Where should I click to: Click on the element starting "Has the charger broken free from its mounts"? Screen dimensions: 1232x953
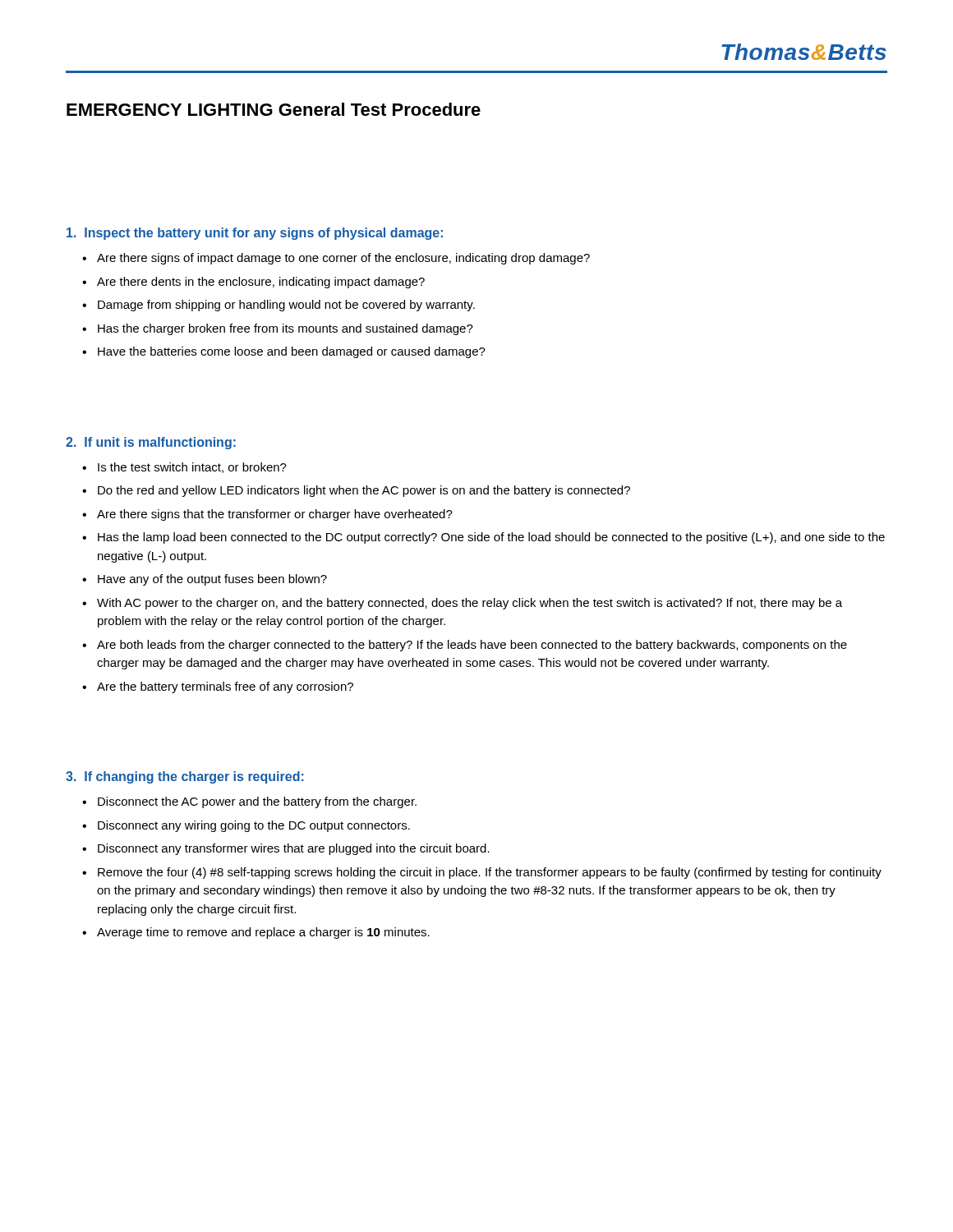[285, 328]
